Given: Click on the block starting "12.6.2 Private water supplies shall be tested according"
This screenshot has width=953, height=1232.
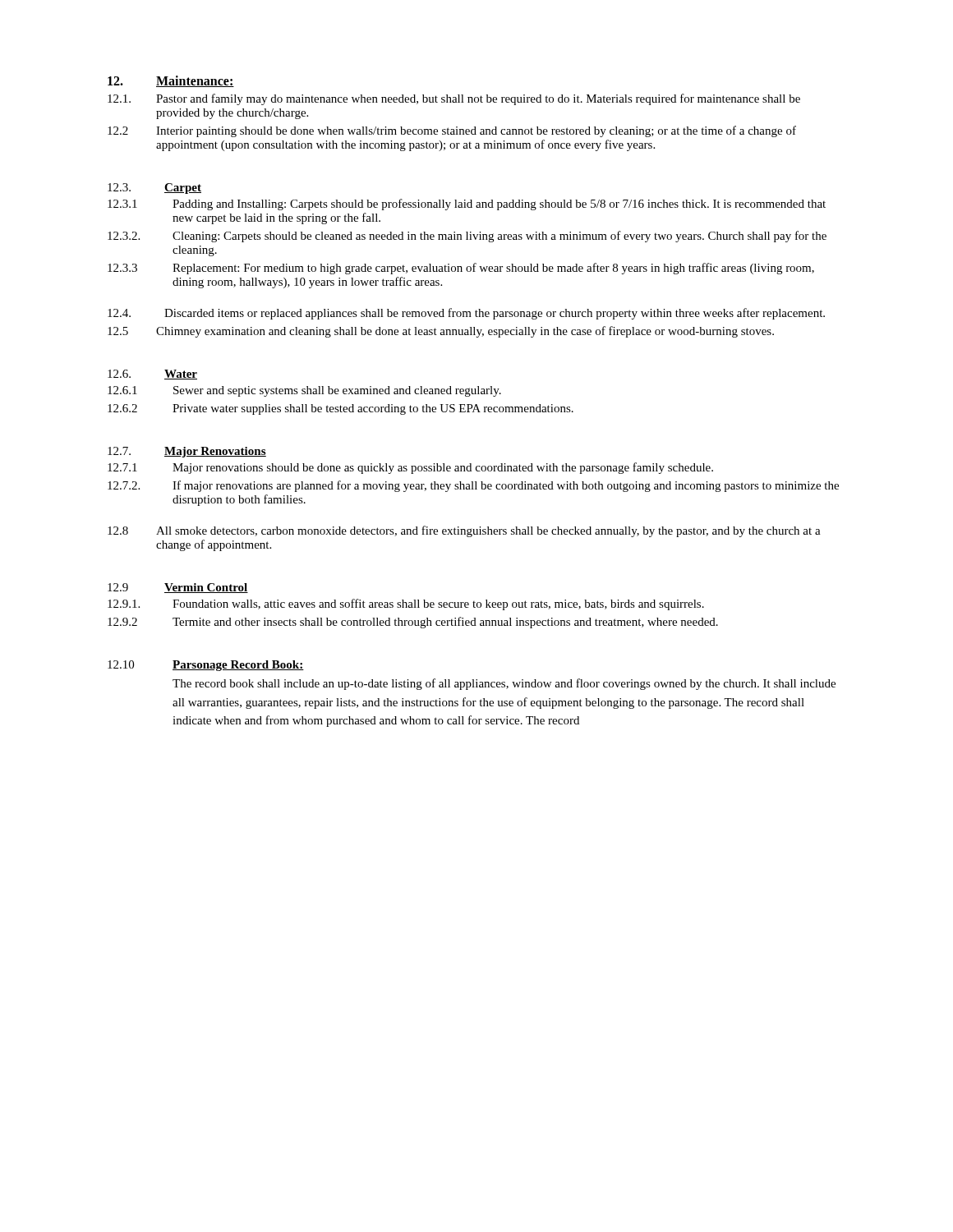Looking at the screenshot, I should pos(476,409).
